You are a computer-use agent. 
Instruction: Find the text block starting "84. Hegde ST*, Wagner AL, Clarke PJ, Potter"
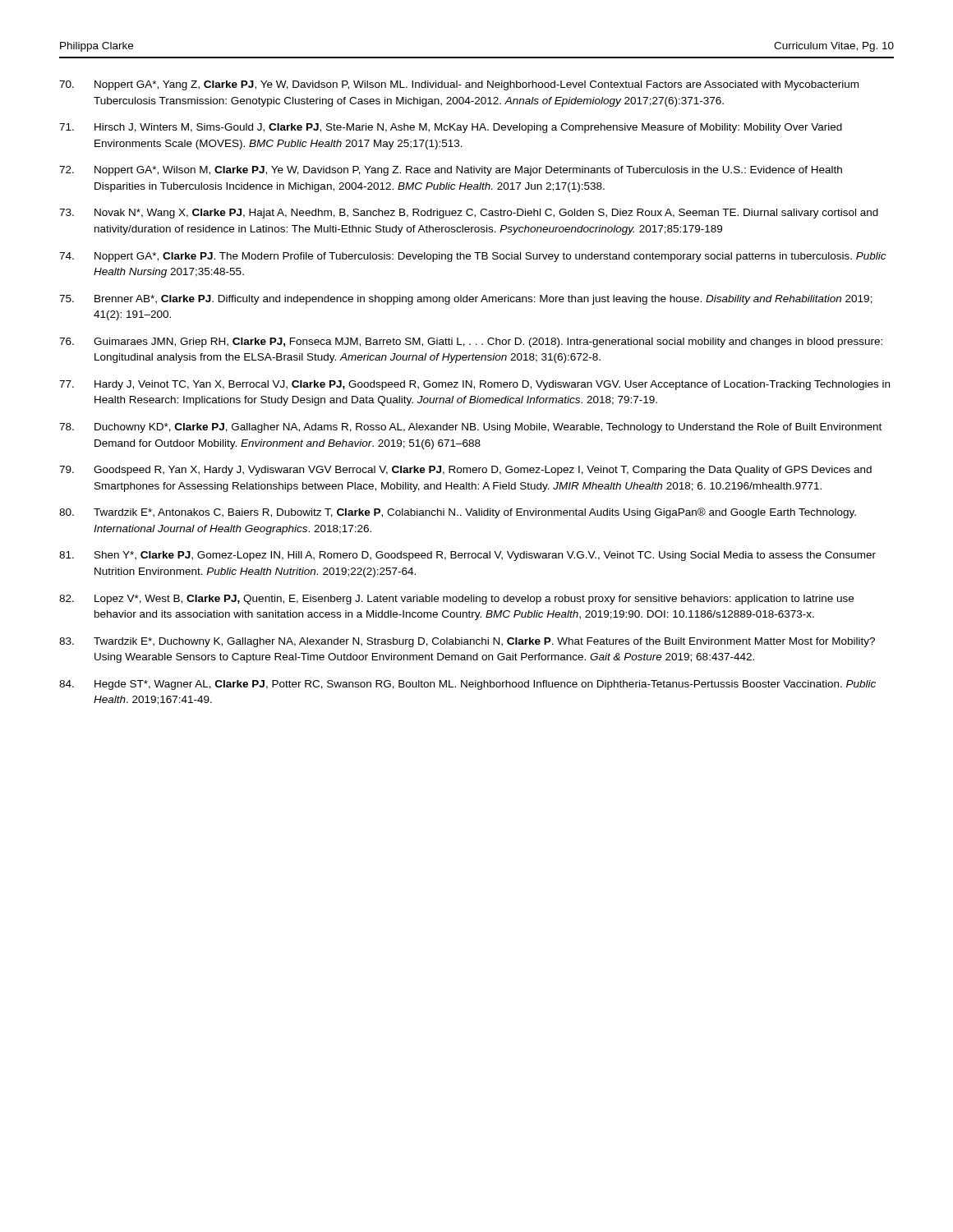(476, 692)
